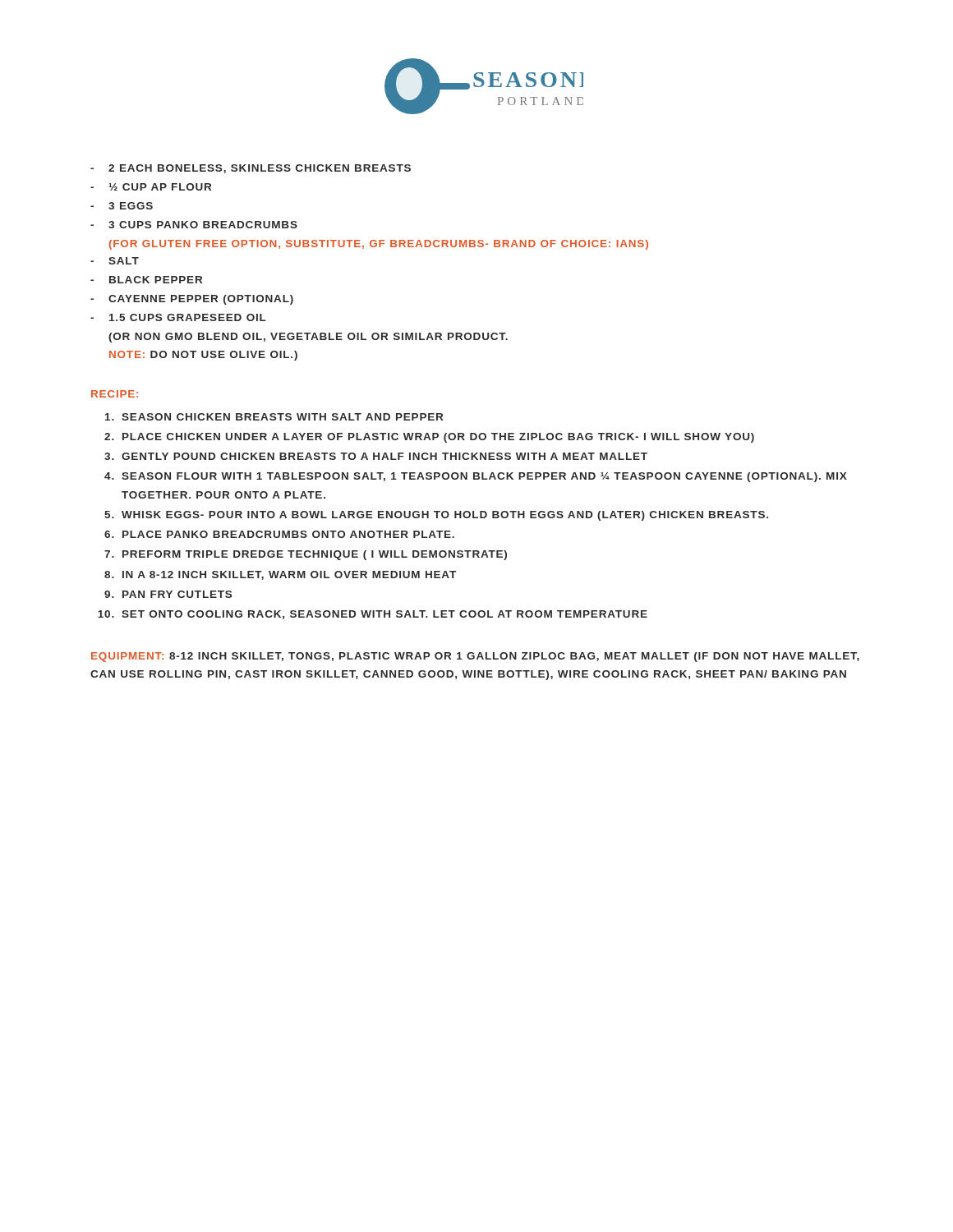Click on the passage starting "10.SET ONTO COOLING RACK, SEASONED WITH SALT."

pyautogui.click(x=476, y=615)
